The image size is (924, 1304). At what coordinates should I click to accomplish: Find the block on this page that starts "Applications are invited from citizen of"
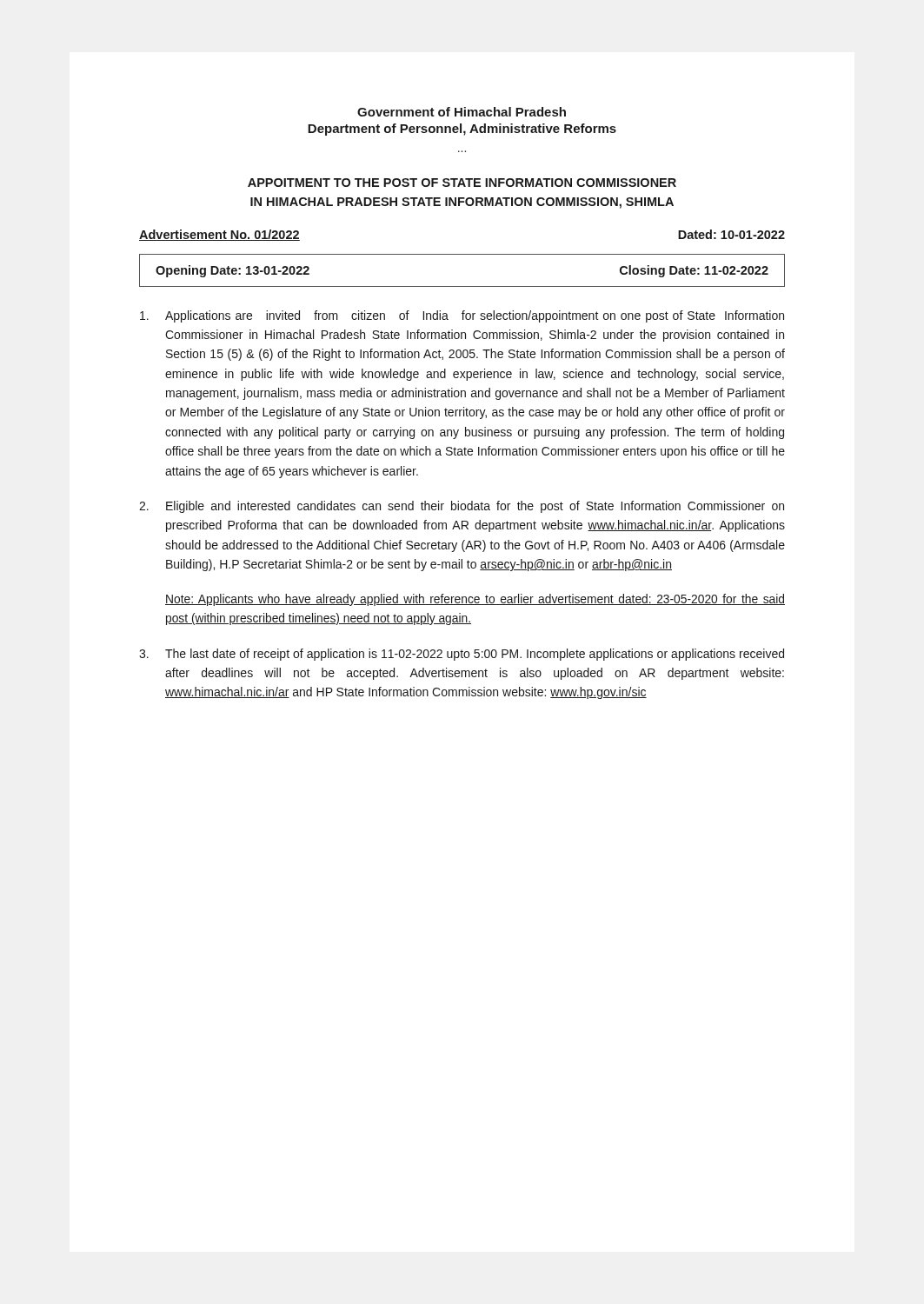[462, 393]
